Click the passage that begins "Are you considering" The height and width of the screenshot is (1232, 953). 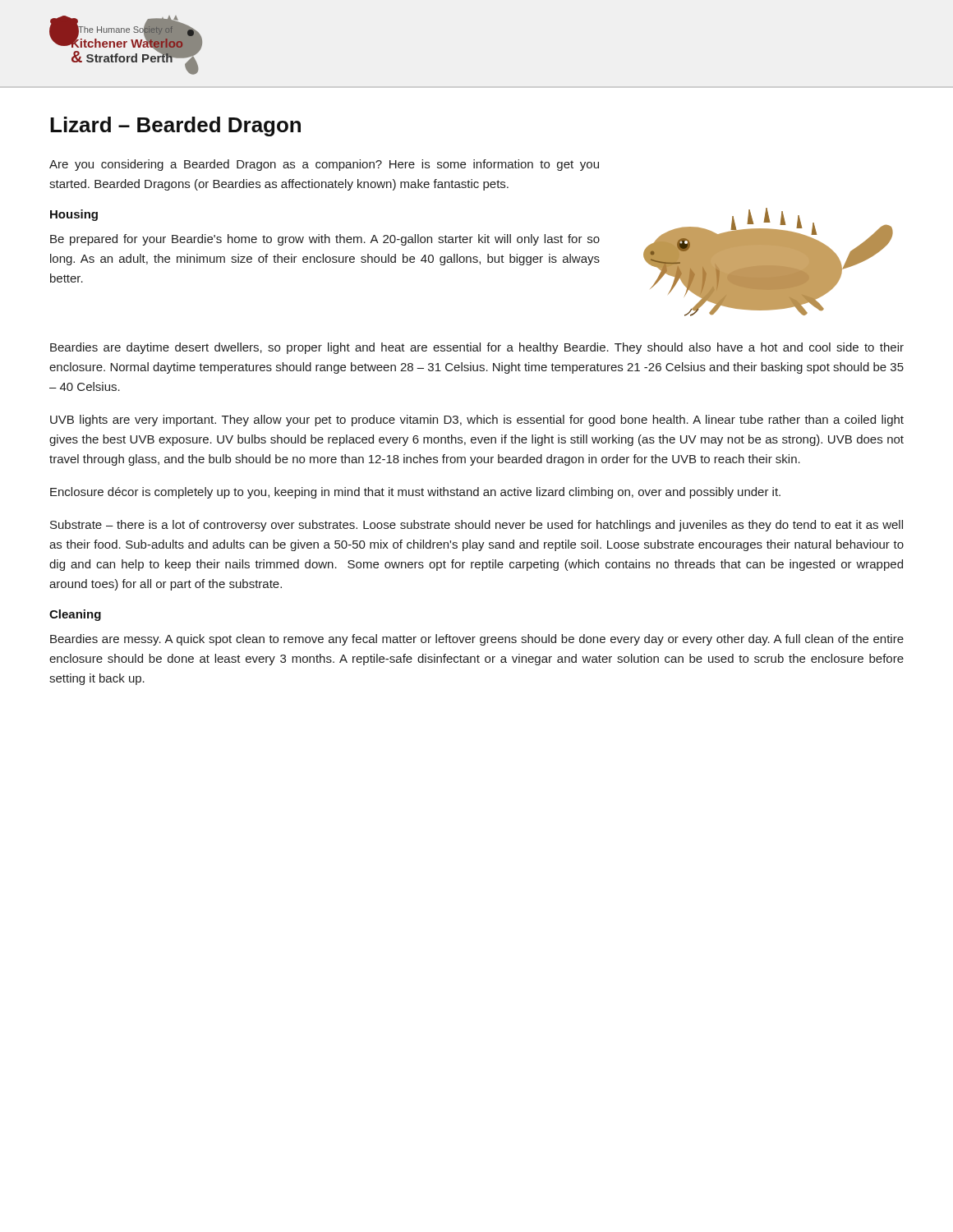[x=324, y=174]
